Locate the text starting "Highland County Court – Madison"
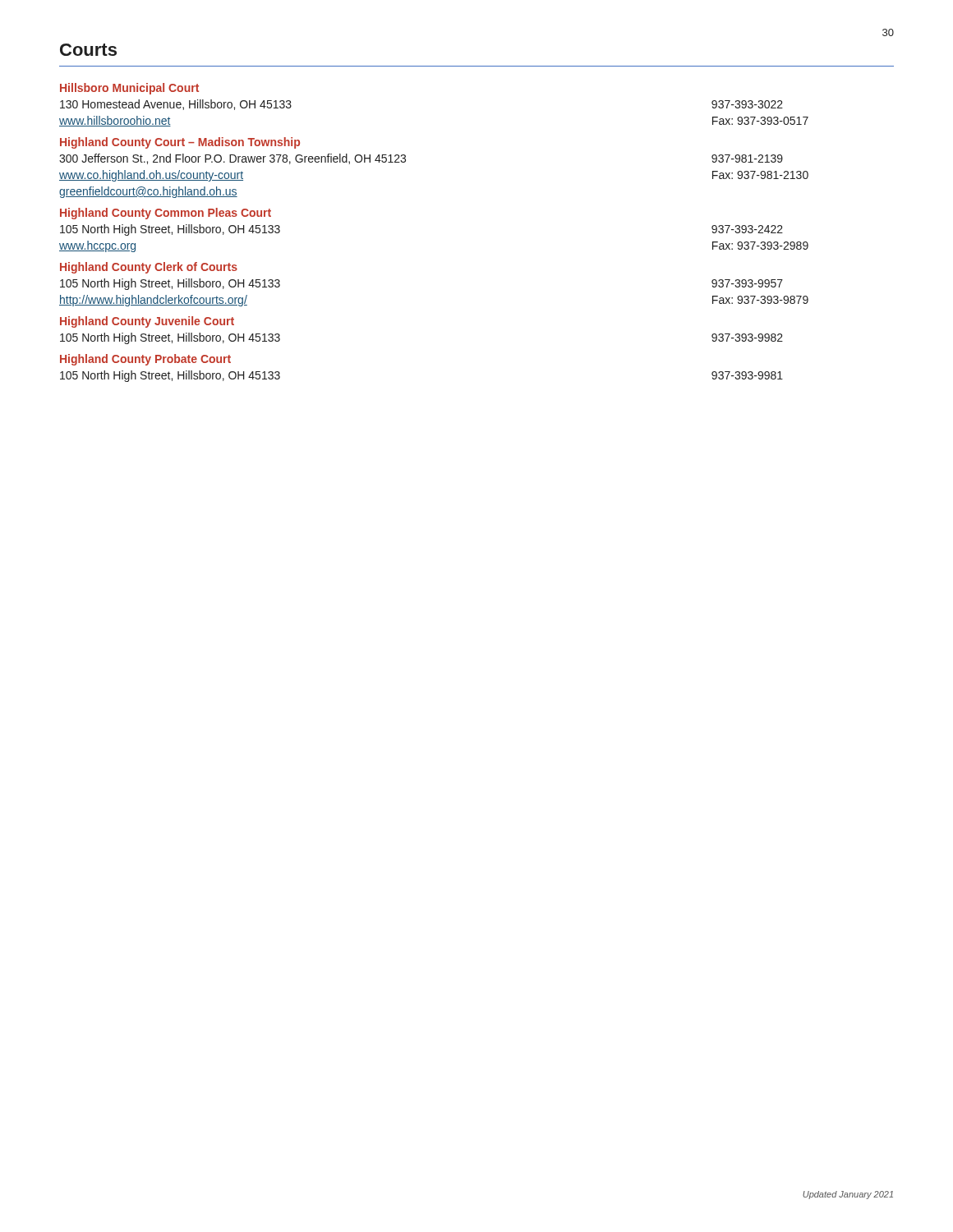The width and height of the screenshot is (953, 1232). pos(180,143)
